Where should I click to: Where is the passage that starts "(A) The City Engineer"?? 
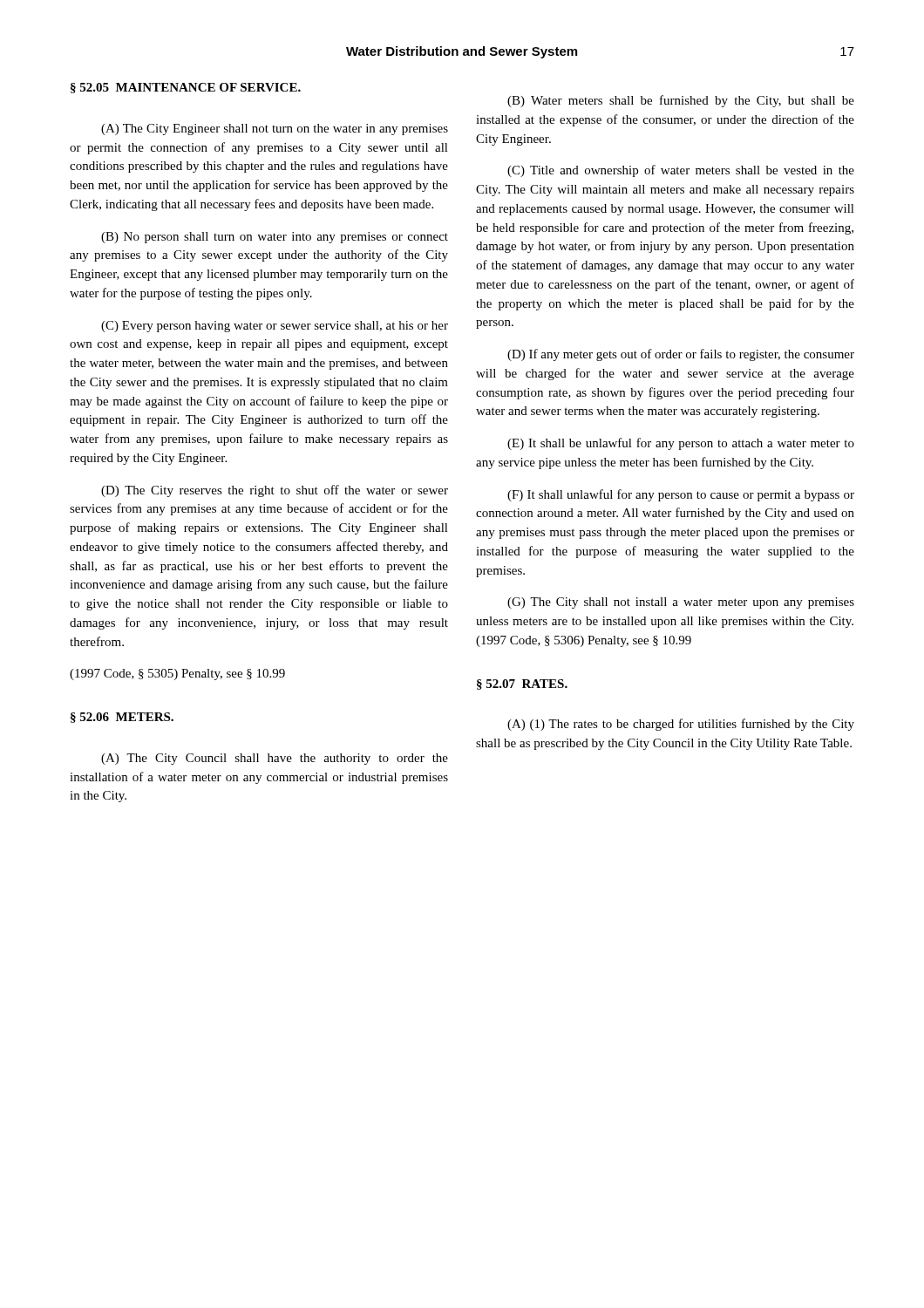259,167
